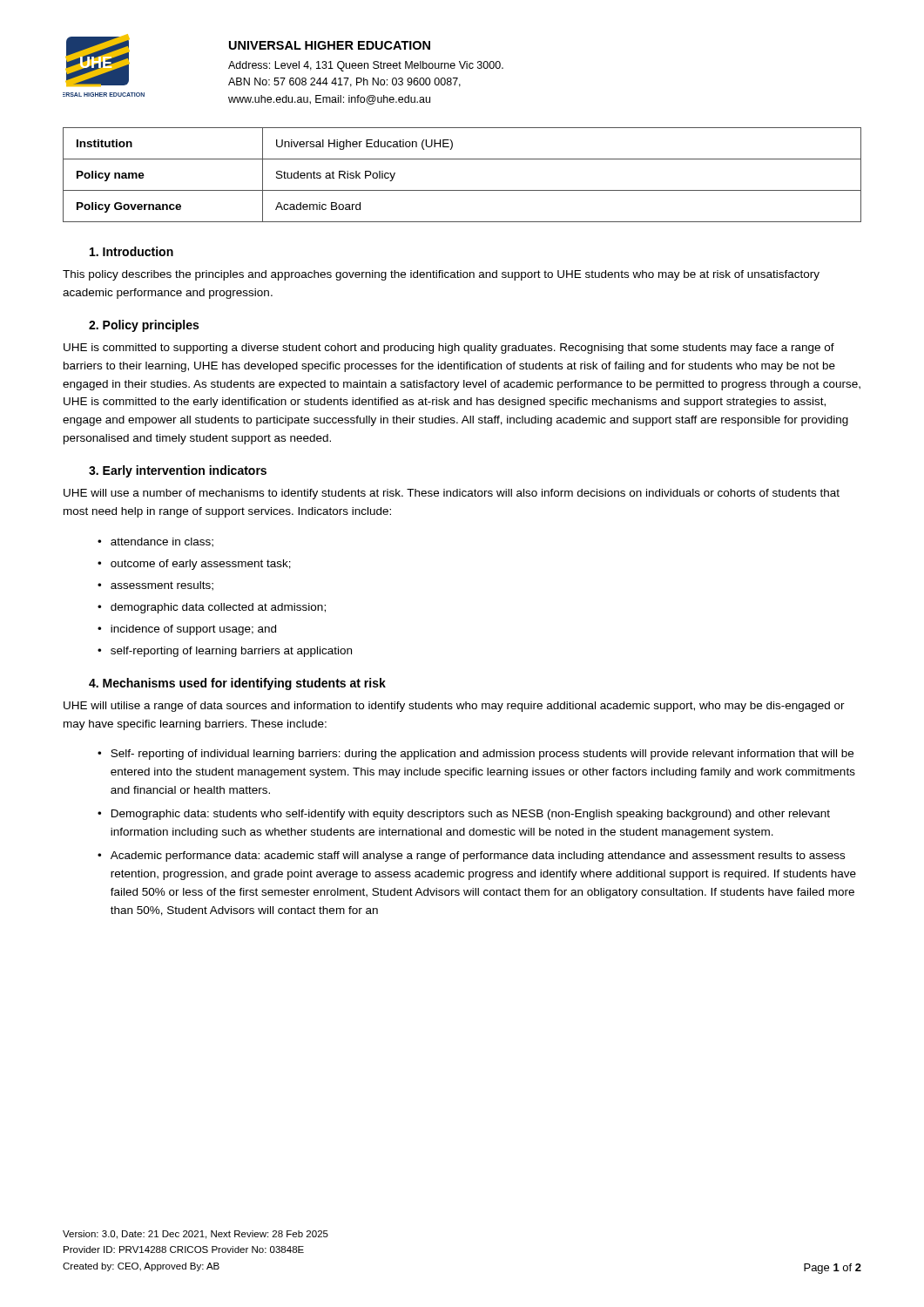This screenshot has height=1307, width=924.
Task: Find the logo
Action: click(x=132, y=68)
